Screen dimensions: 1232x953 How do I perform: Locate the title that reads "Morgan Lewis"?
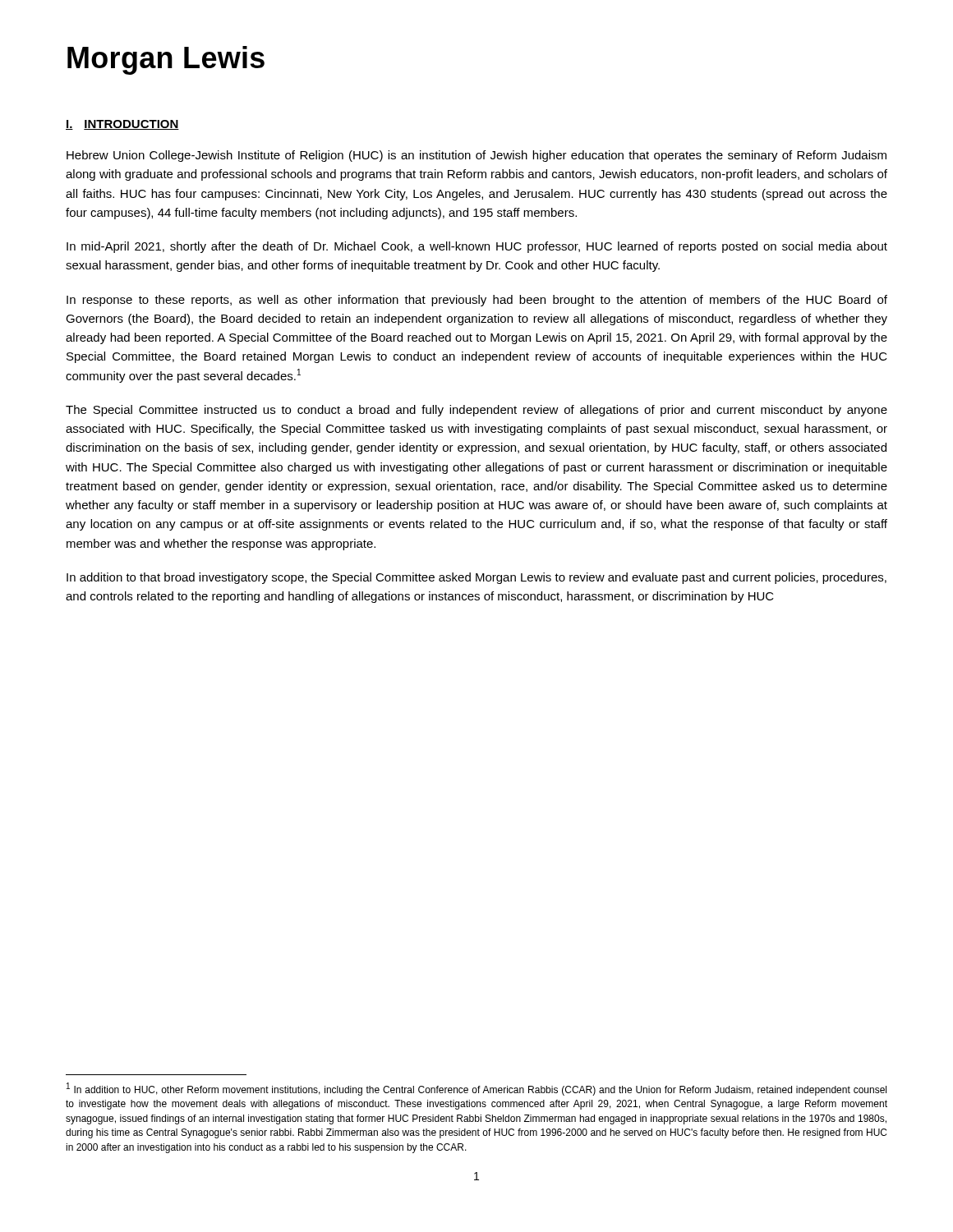point(166,58)
